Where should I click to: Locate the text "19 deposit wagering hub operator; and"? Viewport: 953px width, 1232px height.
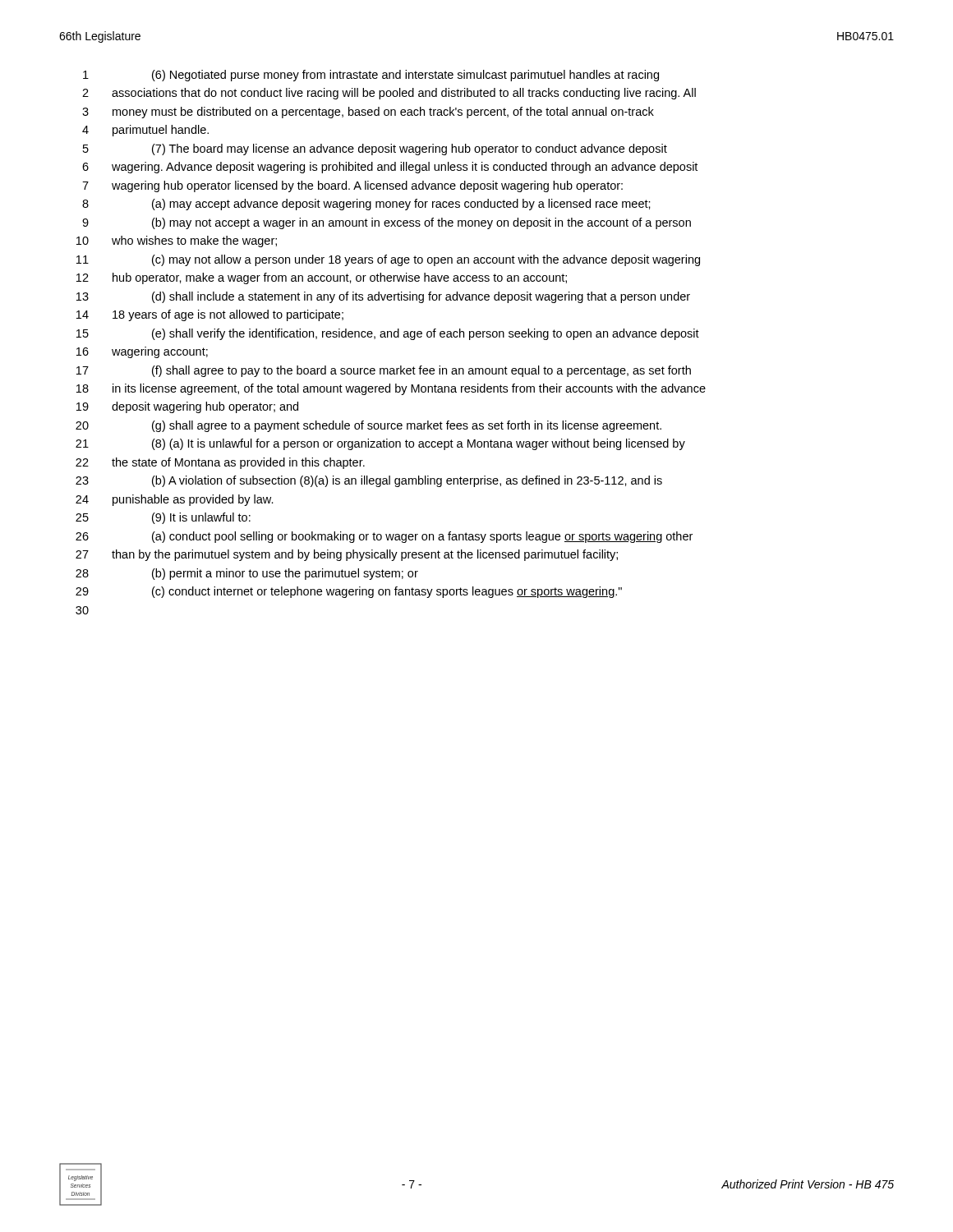[x=187, y=407]
